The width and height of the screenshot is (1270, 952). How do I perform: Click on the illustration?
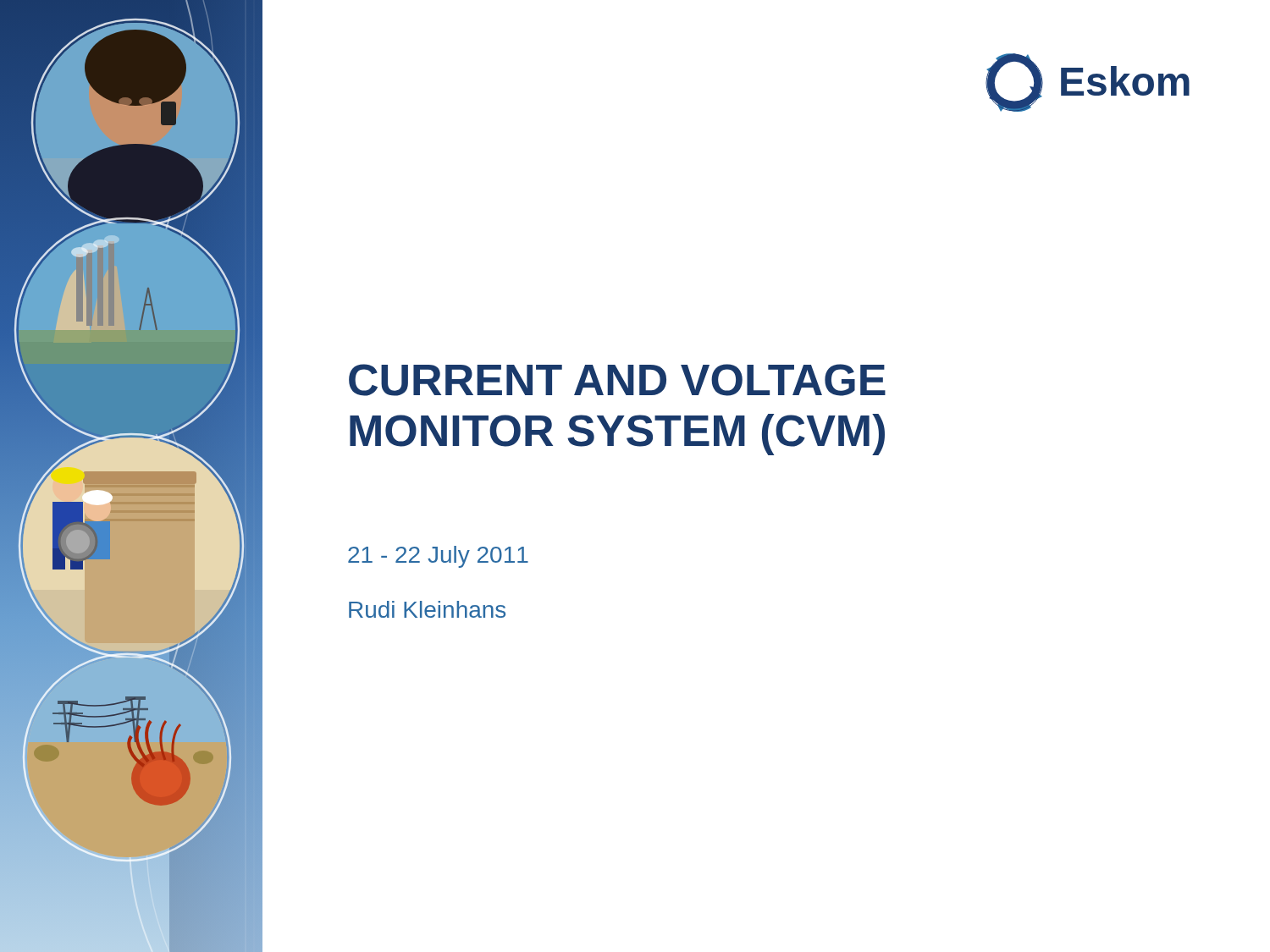coord(131,476)
